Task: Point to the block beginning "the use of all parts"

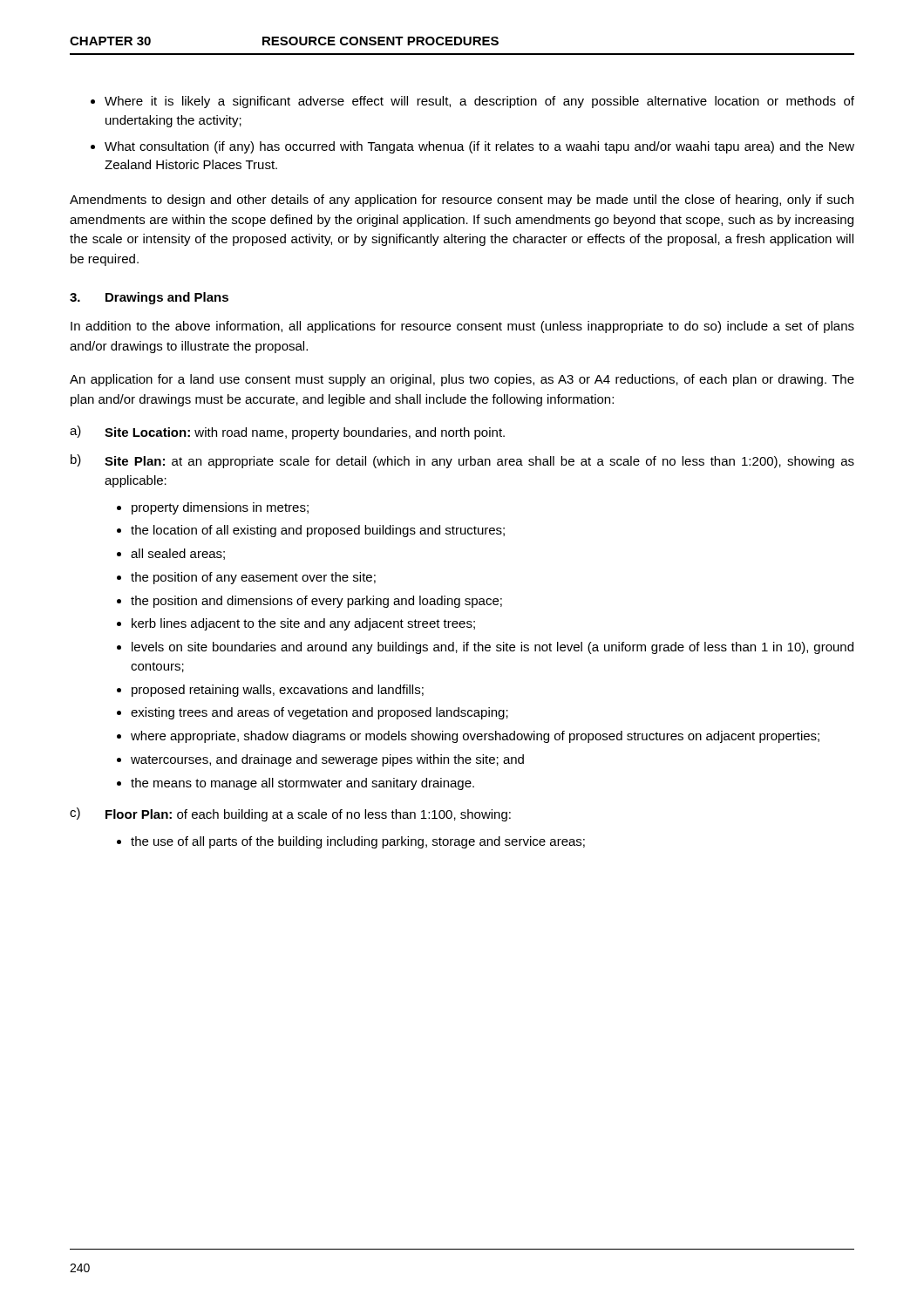Action: coord(358,841)
